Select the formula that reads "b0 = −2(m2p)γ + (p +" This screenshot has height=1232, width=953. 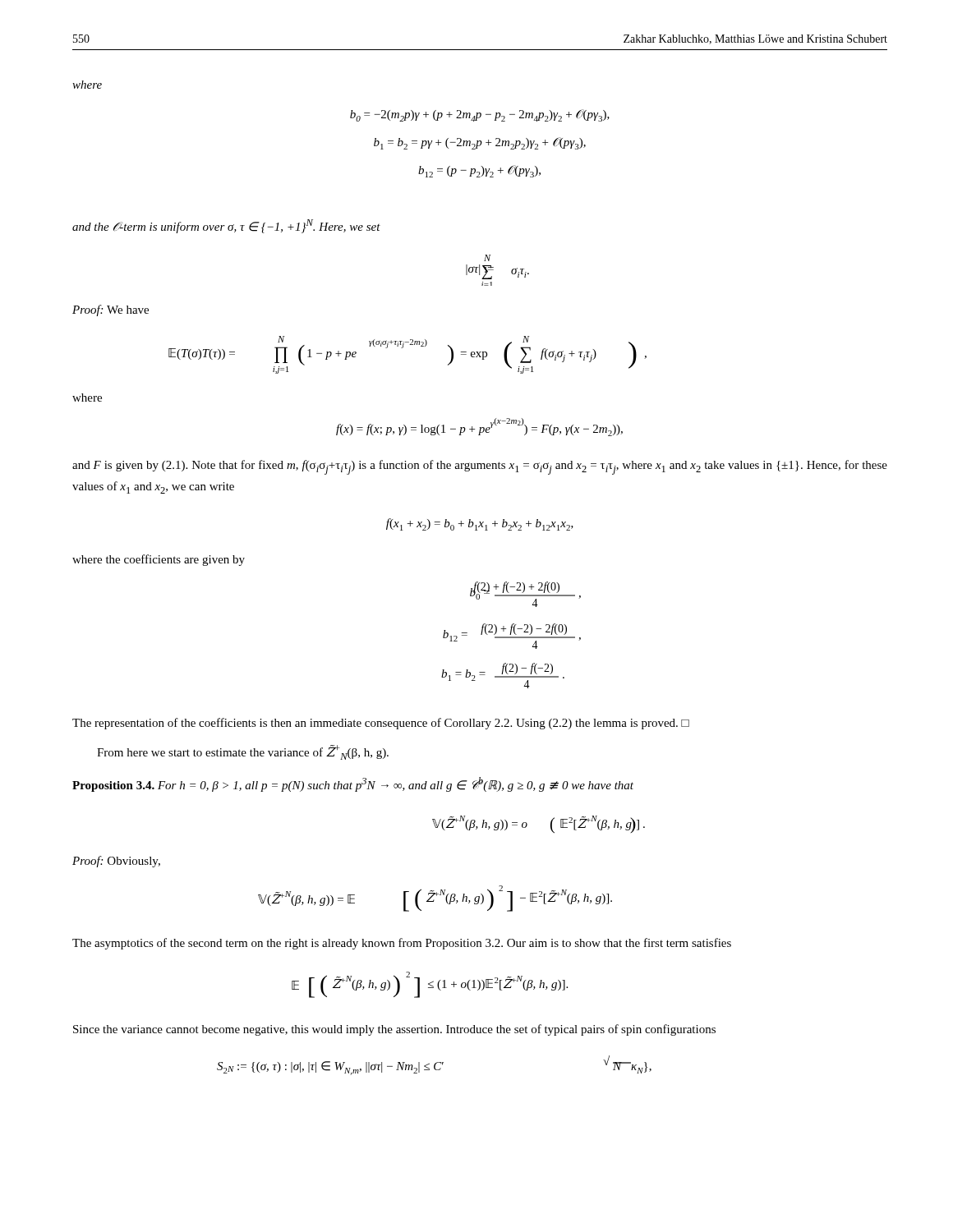480,148
